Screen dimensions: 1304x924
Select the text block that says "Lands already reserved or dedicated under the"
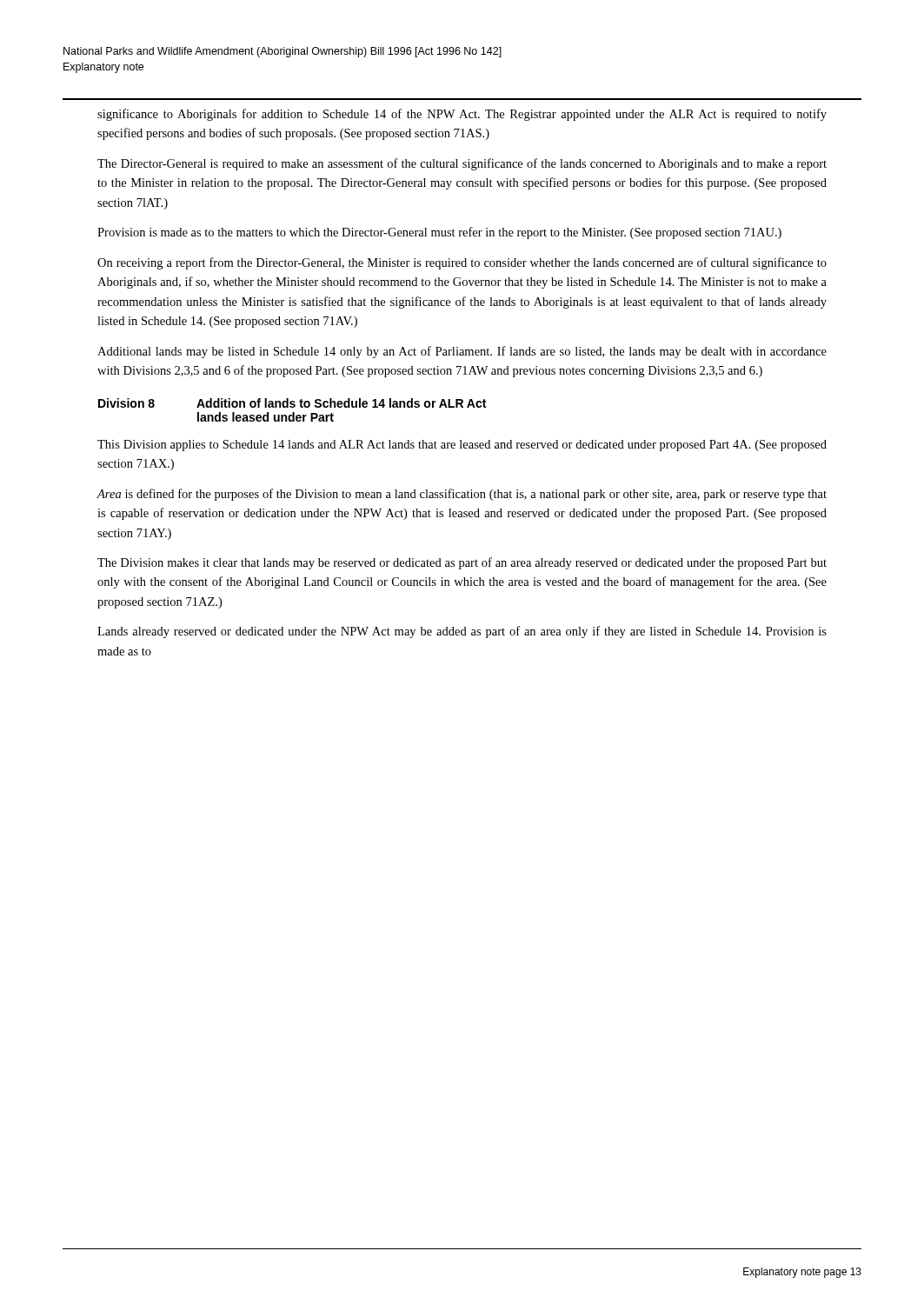point(462,641)
